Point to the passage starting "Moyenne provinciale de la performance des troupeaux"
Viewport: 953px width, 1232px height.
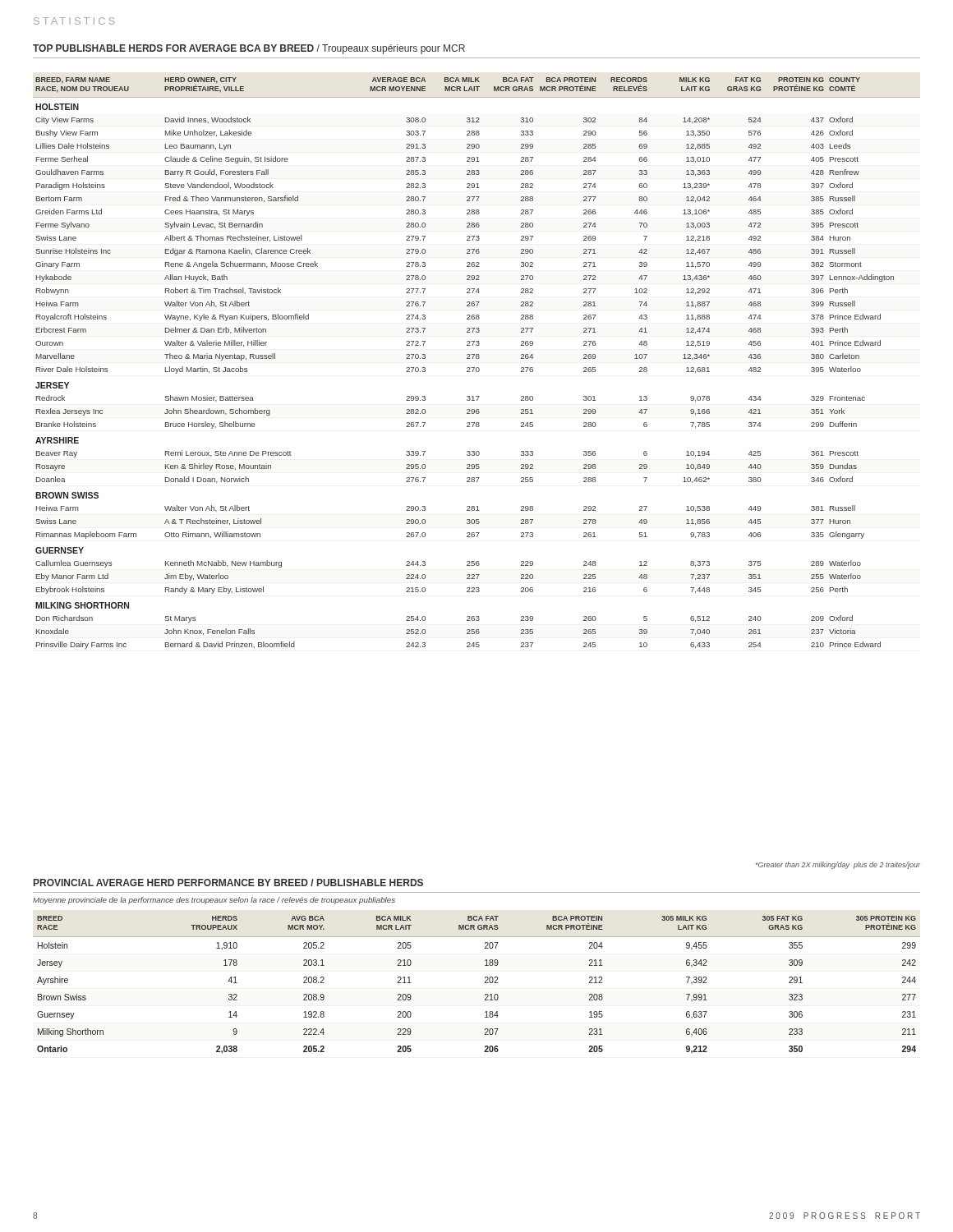214,900
